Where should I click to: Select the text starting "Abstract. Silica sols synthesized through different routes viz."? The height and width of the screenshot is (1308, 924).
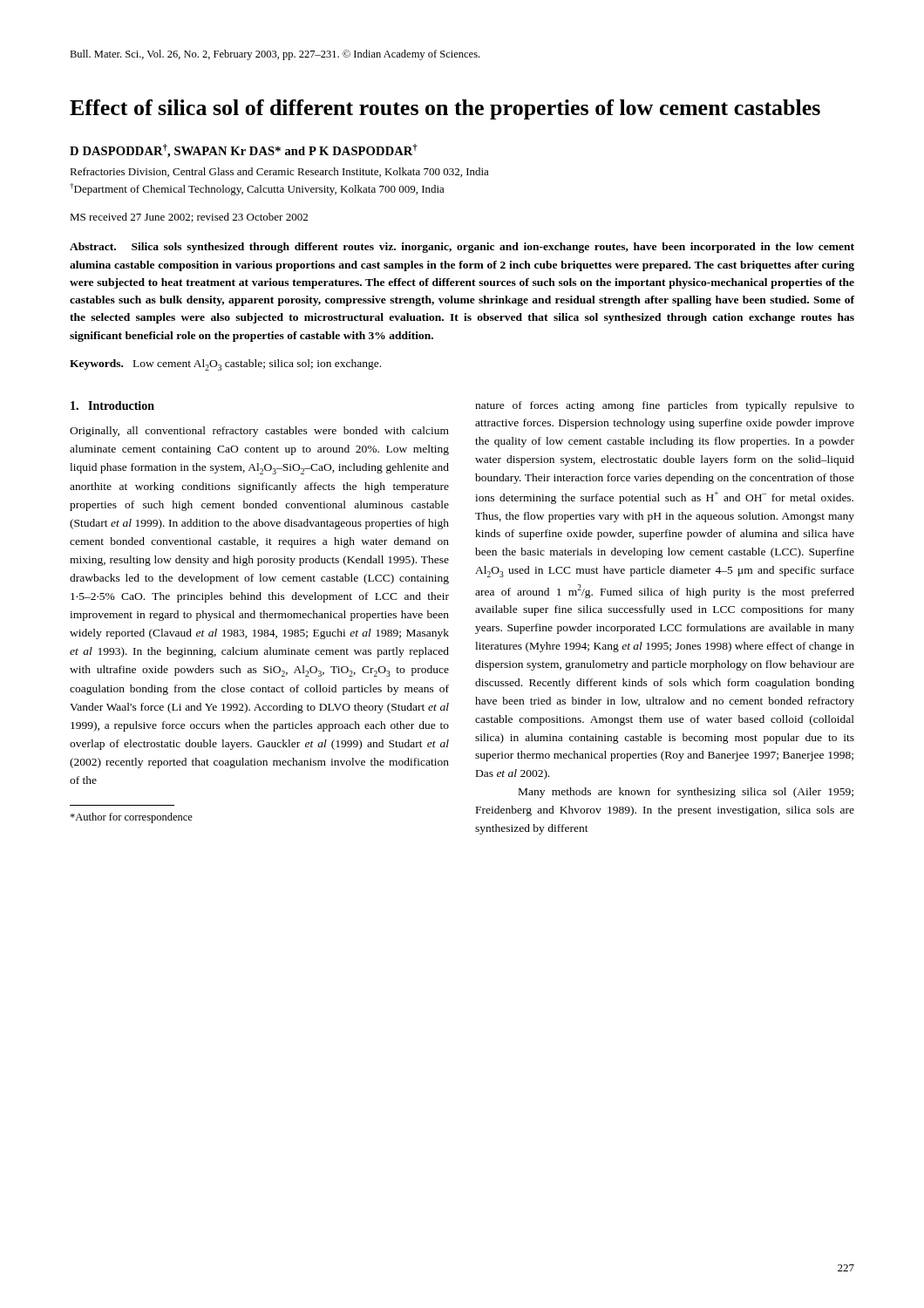coord(462,291)
